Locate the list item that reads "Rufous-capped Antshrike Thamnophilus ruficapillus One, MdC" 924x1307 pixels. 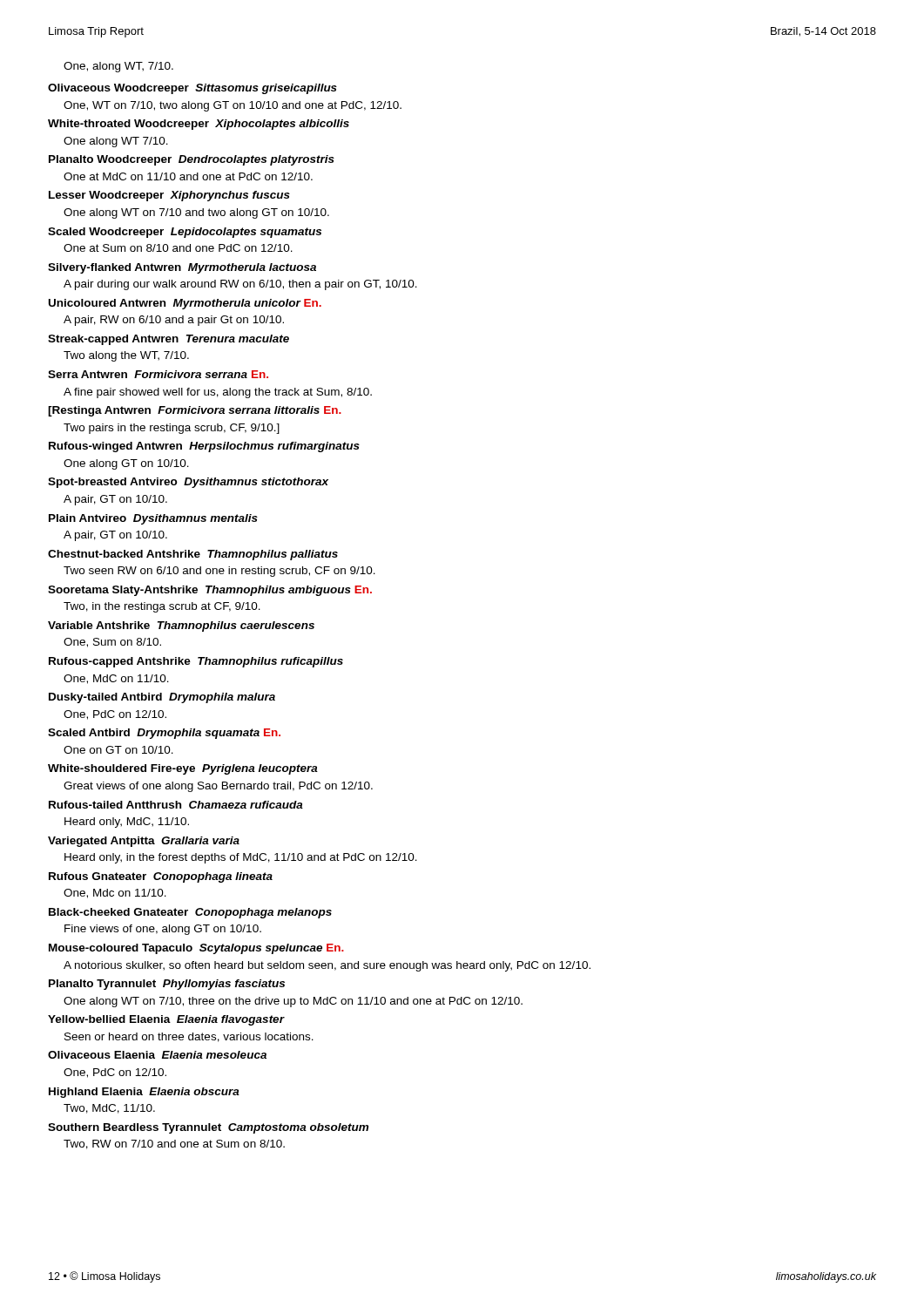196,662
